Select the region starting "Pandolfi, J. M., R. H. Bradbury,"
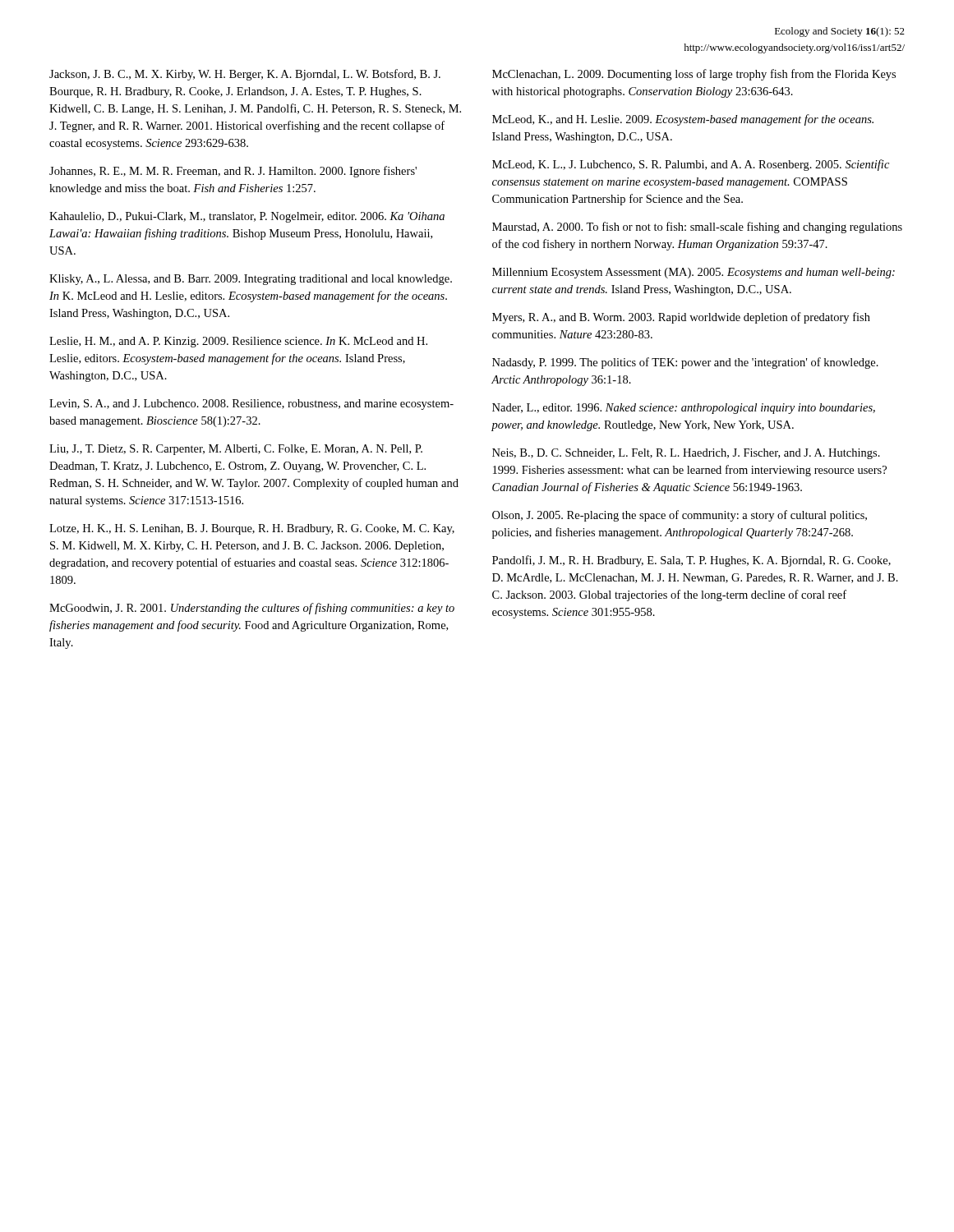 coord(698,587)
